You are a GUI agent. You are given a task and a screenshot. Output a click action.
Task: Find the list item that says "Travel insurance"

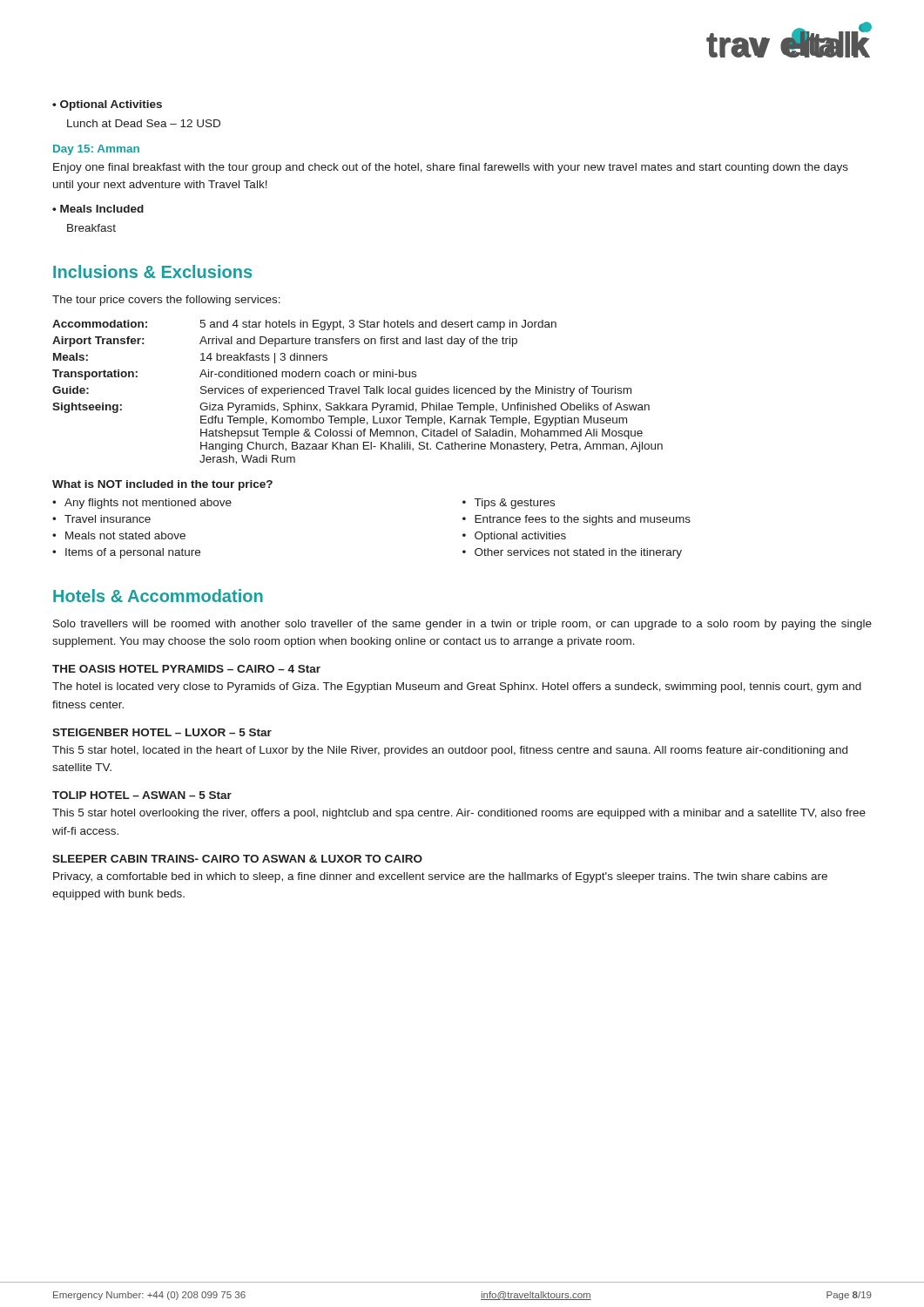pyautogui.click(x=108, y=519)
